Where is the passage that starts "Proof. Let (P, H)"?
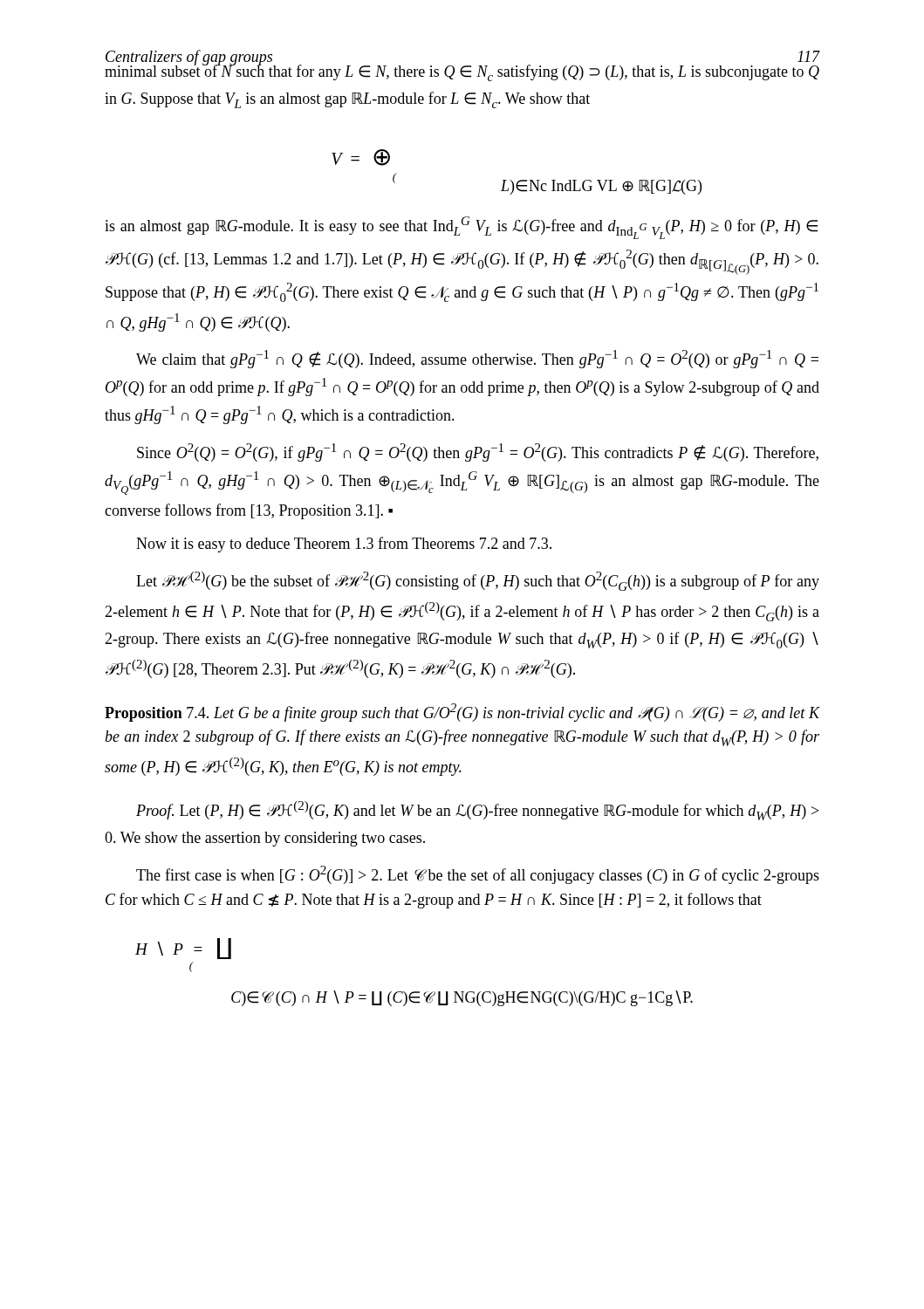Screen dimensions: 1309x924 coord(462,823)
